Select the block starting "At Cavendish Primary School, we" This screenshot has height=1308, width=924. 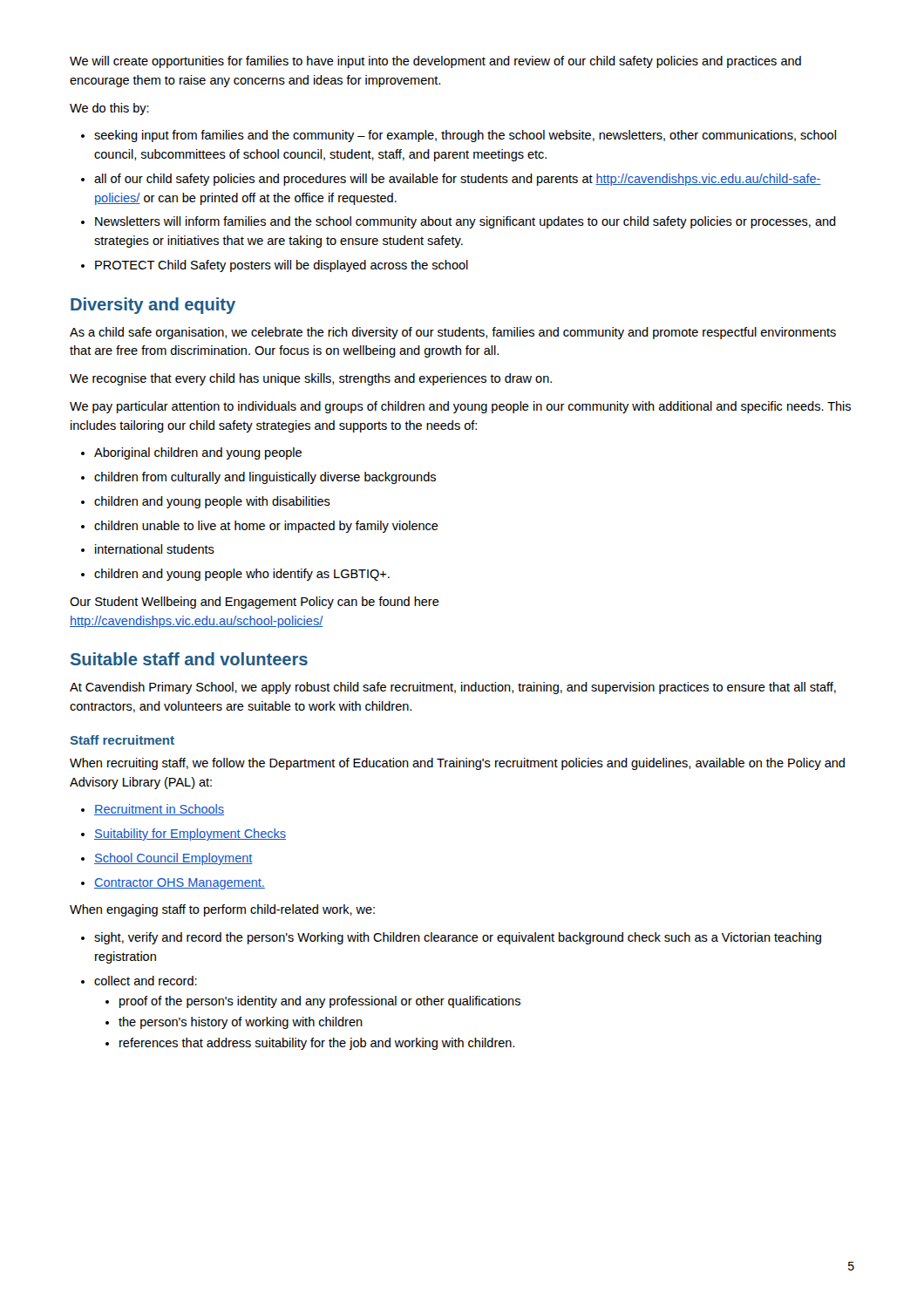point(462,698)
